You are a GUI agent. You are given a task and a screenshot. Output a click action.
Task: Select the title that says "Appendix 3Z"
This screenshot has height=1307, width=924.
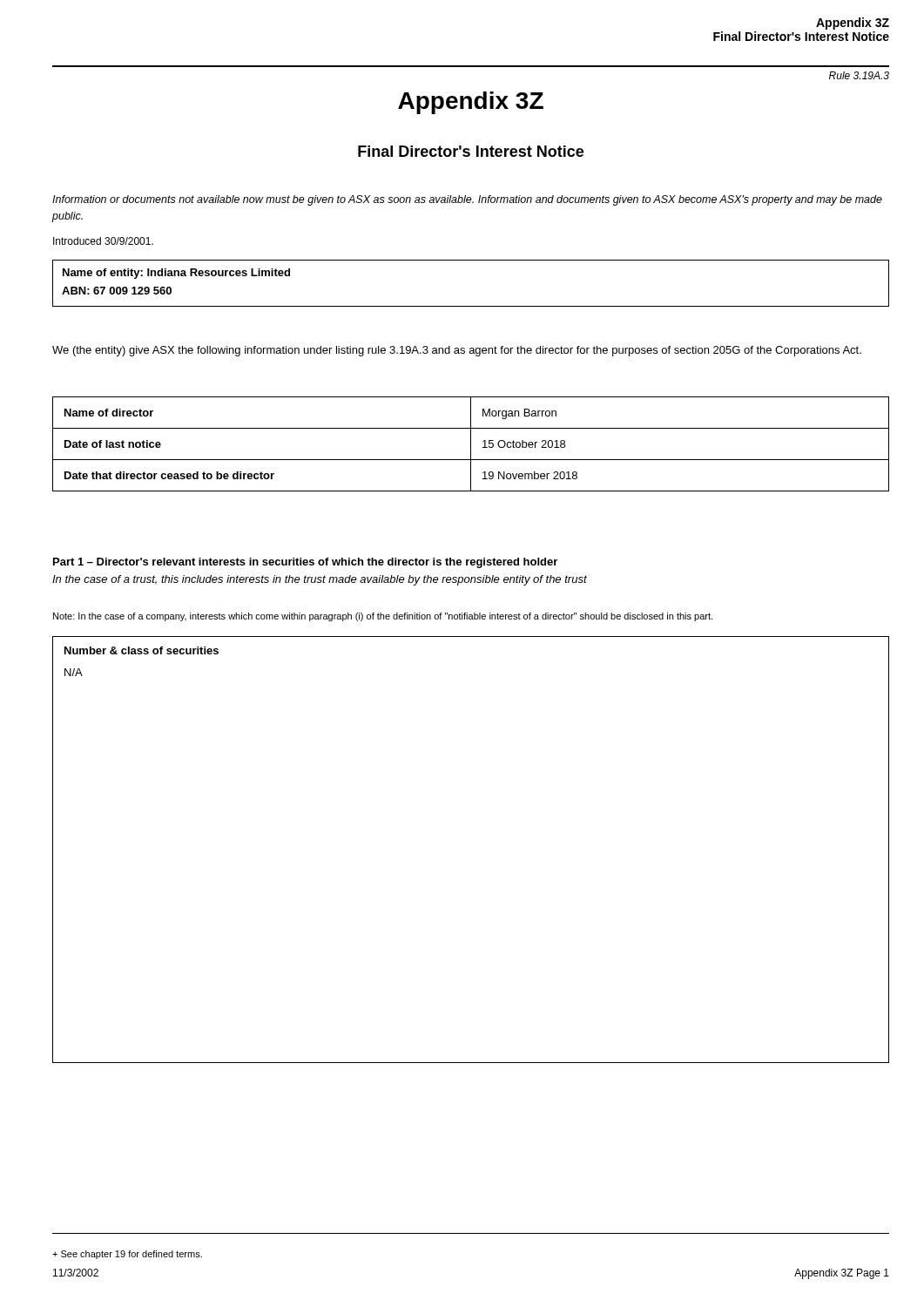click(x=471, y=101)
